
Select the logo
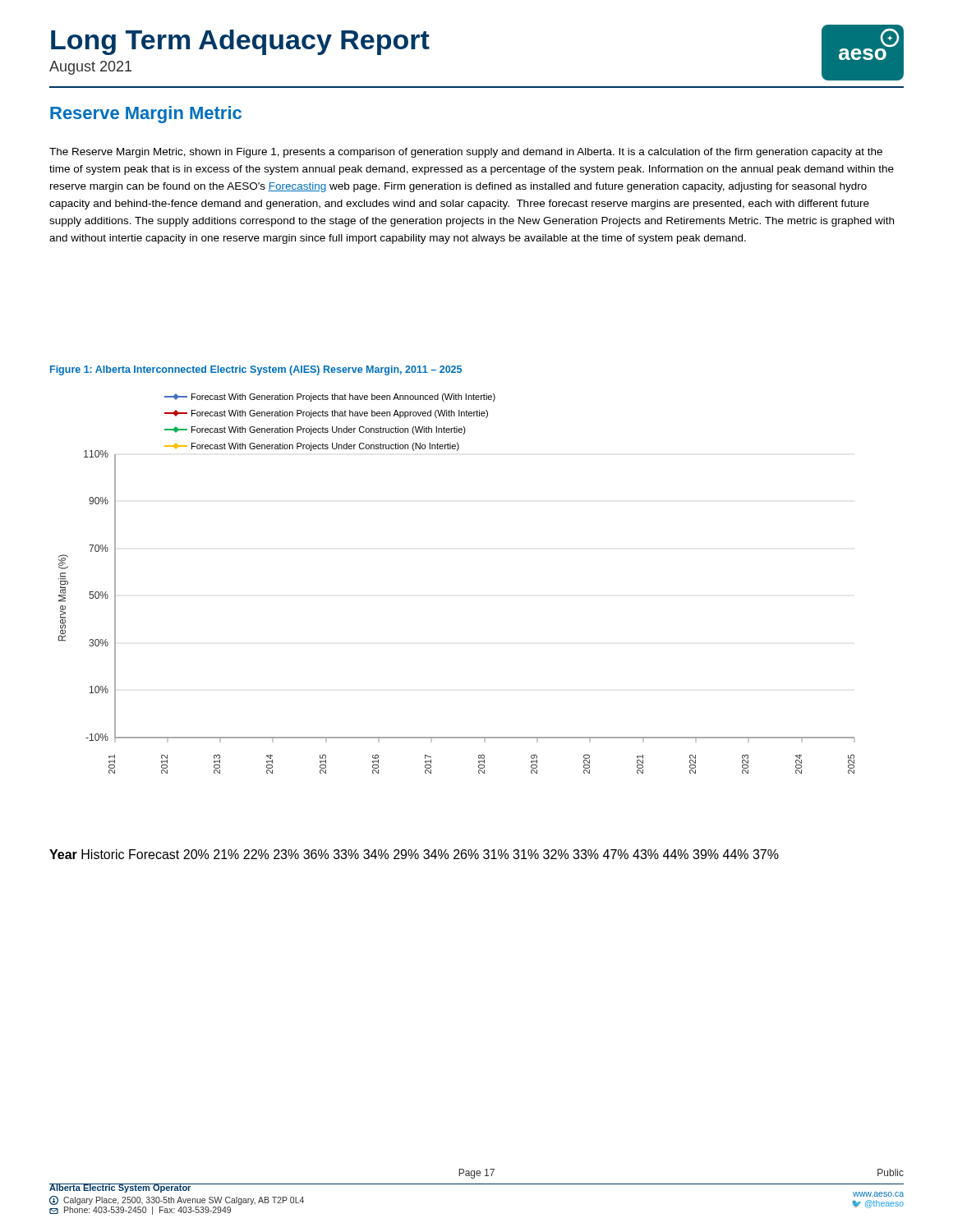click(863, 53)
